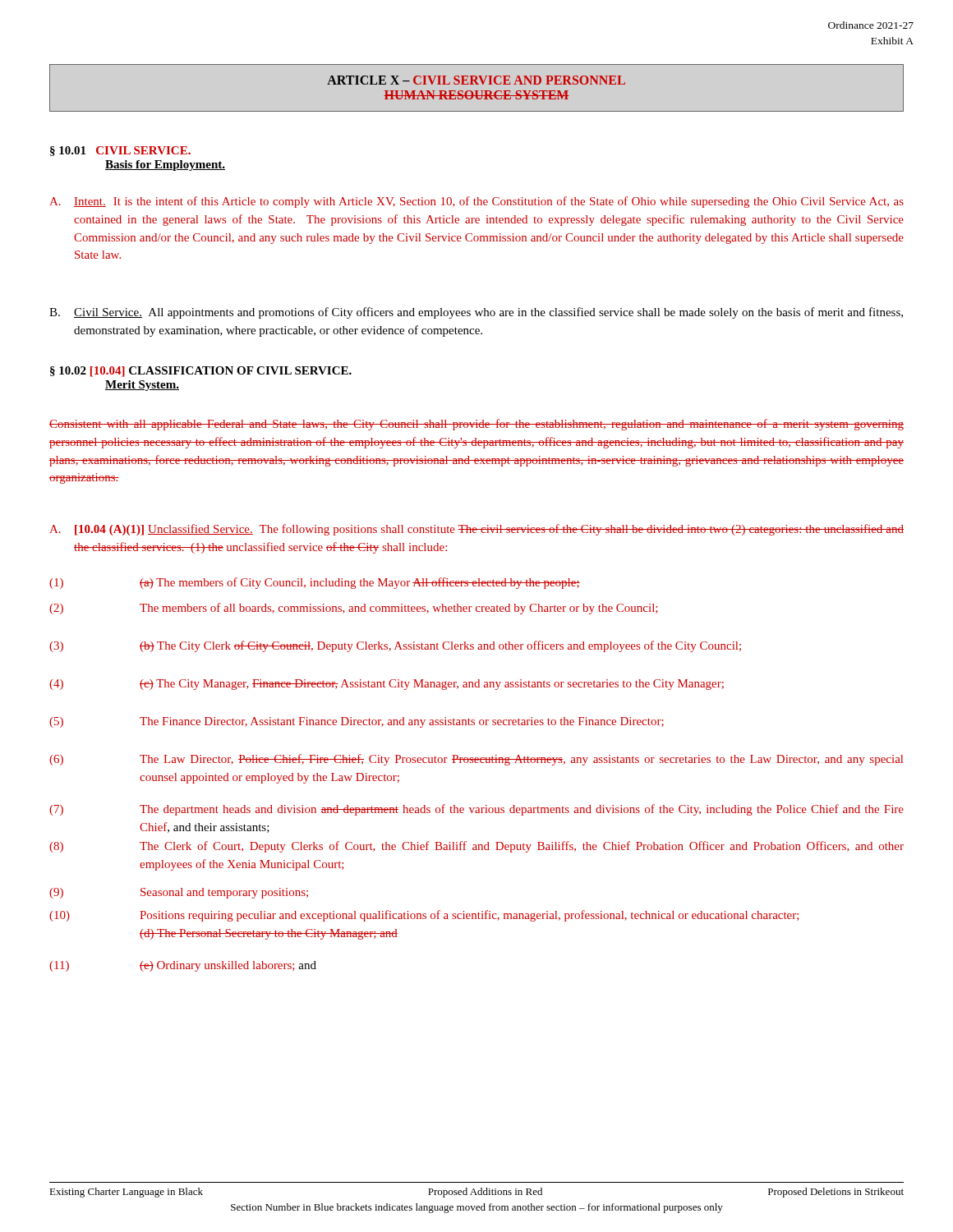Navigate to the region starting "(6) The Law Director, Police Chief,"
This screenshot has width=953, height=1232.
tap(476, 769)
